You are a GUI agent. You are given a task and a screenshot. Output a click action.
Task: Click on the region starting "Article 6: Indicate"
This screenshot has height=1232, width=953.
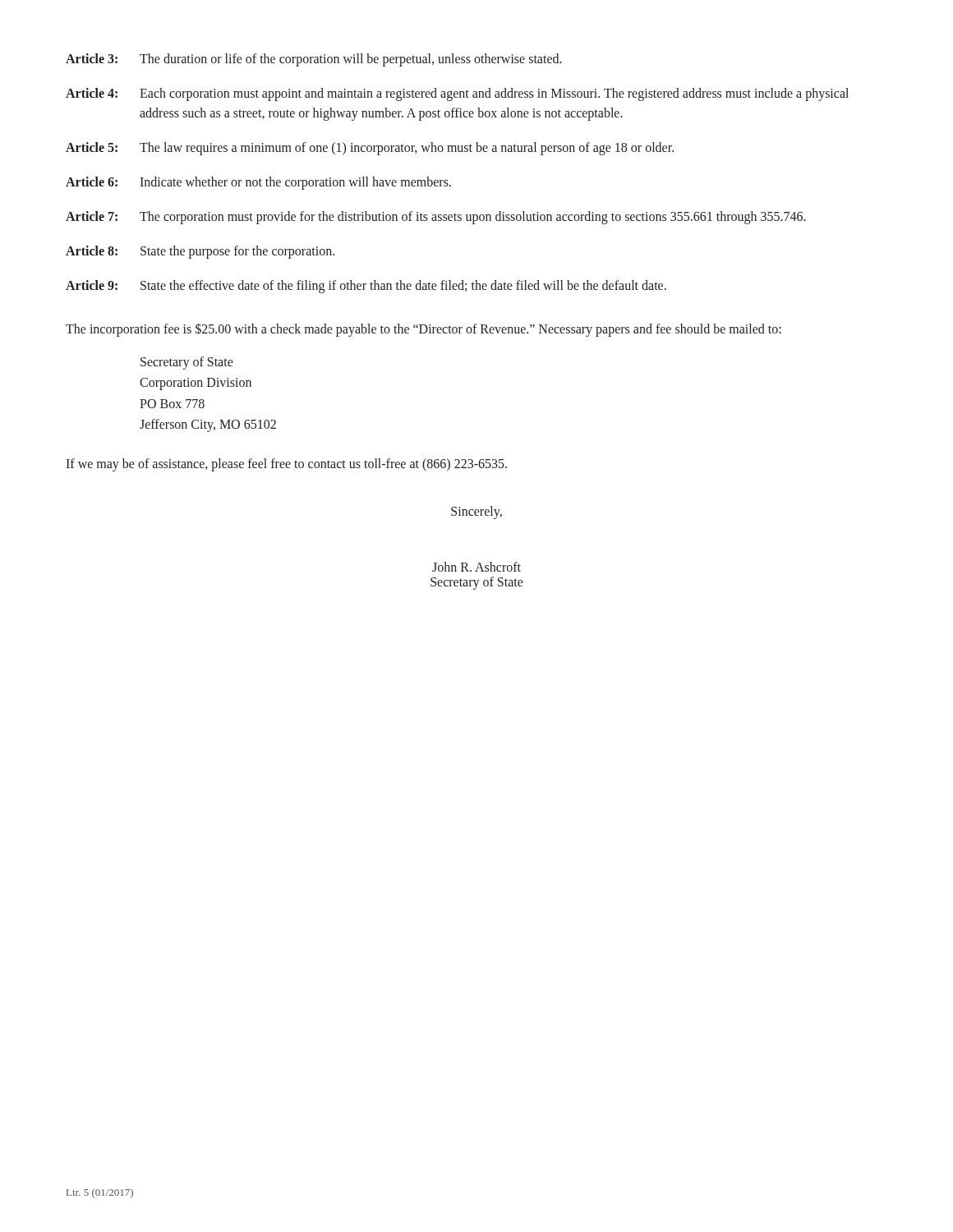tap(258, 183)
